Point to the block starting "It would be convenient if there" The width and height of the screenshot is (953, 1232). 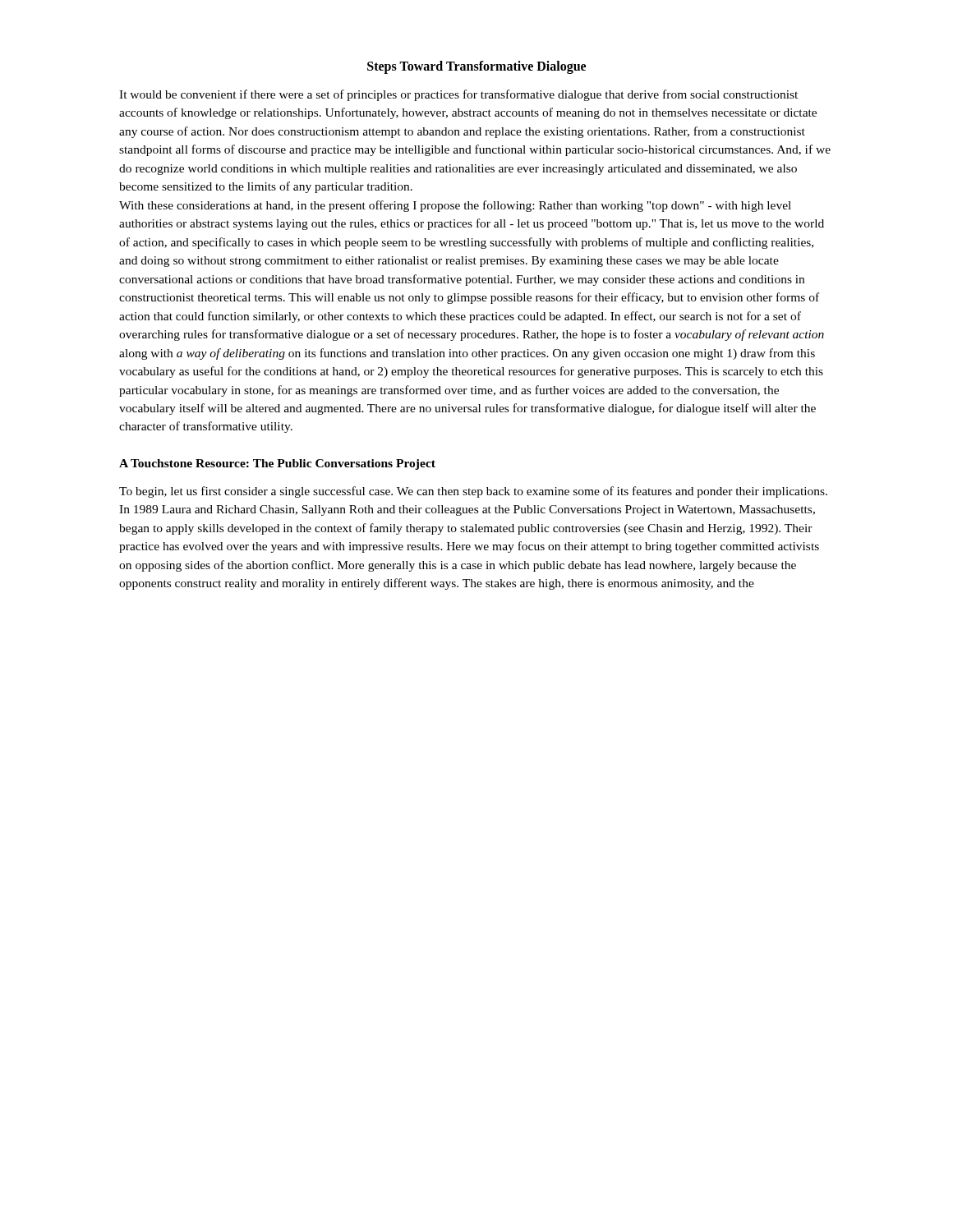pyautogui.click(x=475, y=140)
